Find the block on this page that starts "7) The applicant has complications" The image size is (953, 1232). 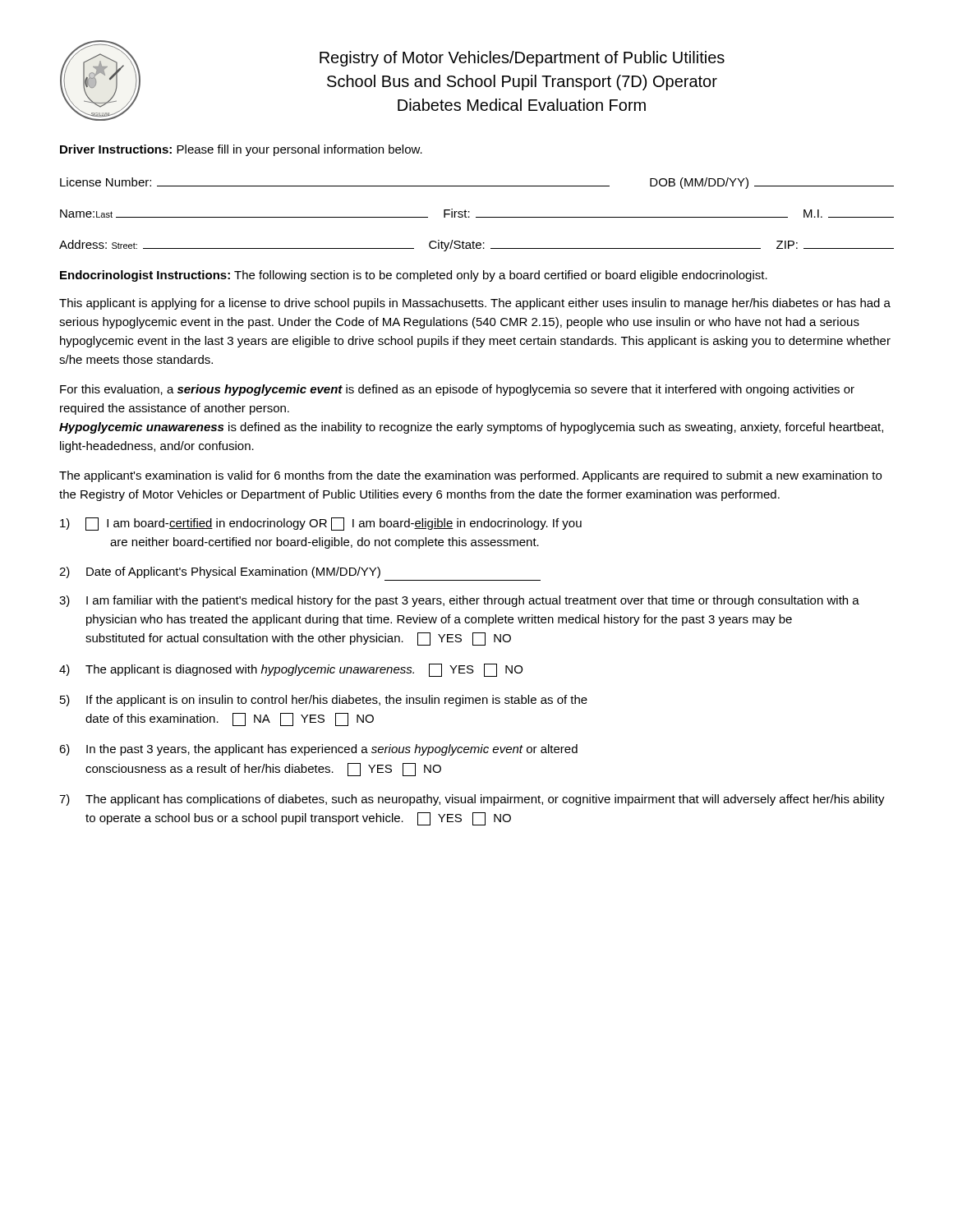pyautogui.click(x=476, y=808)
